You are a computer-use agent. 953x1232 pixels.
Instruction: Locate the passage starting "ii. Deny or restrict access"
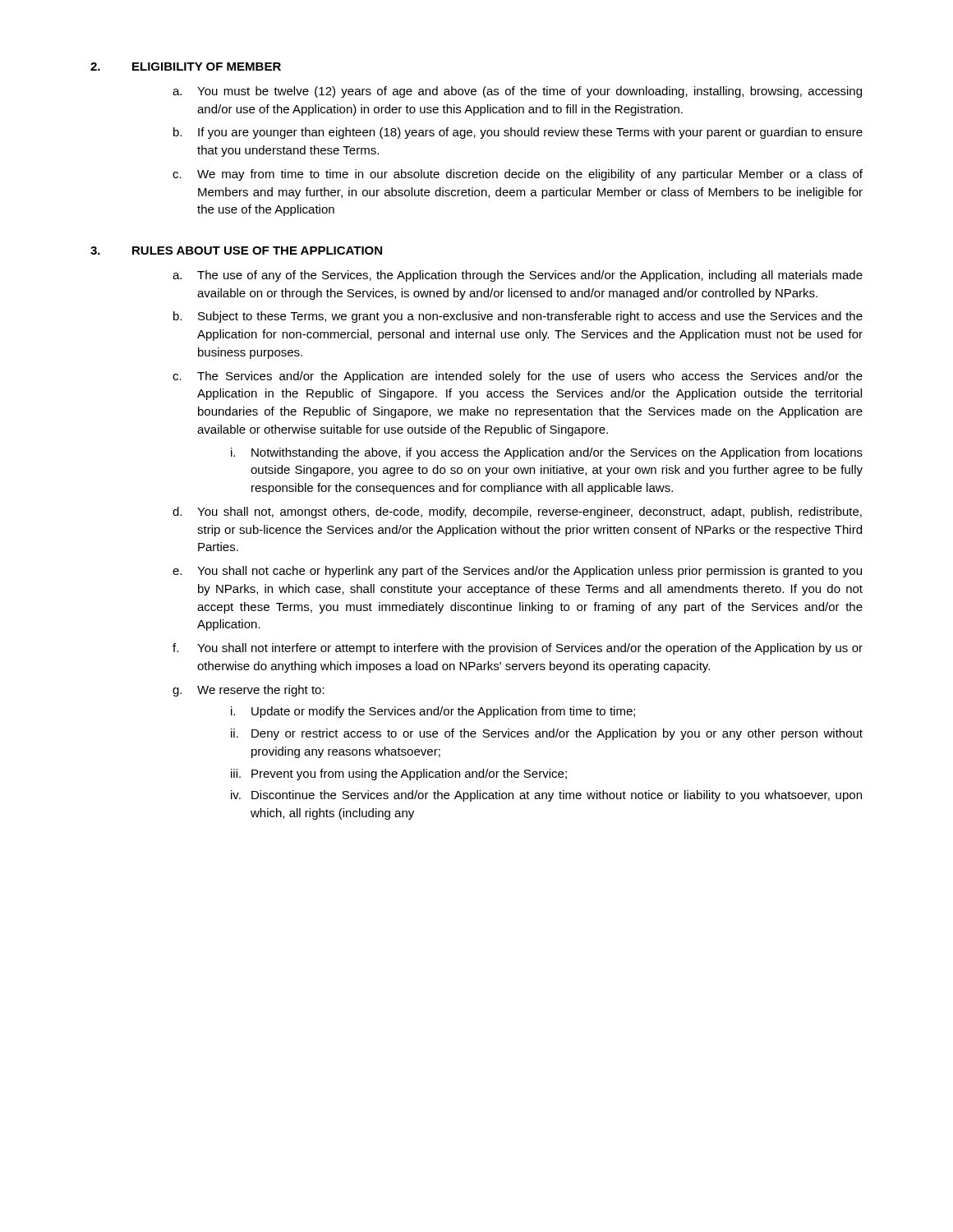(x=546, y=742)
